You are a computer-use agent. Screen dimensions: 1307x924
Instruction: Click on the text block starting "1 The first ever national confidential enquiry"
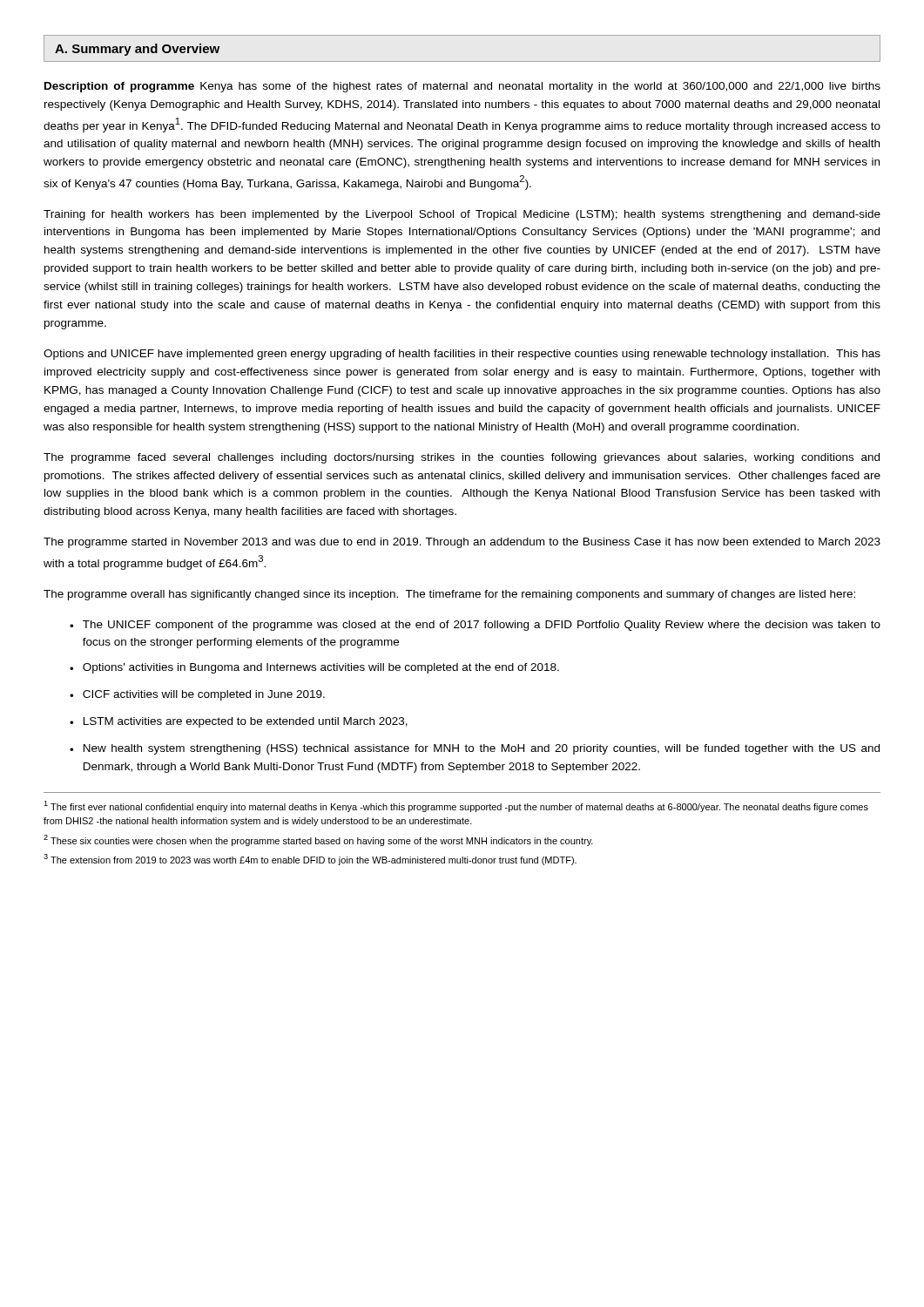point(456,813)
